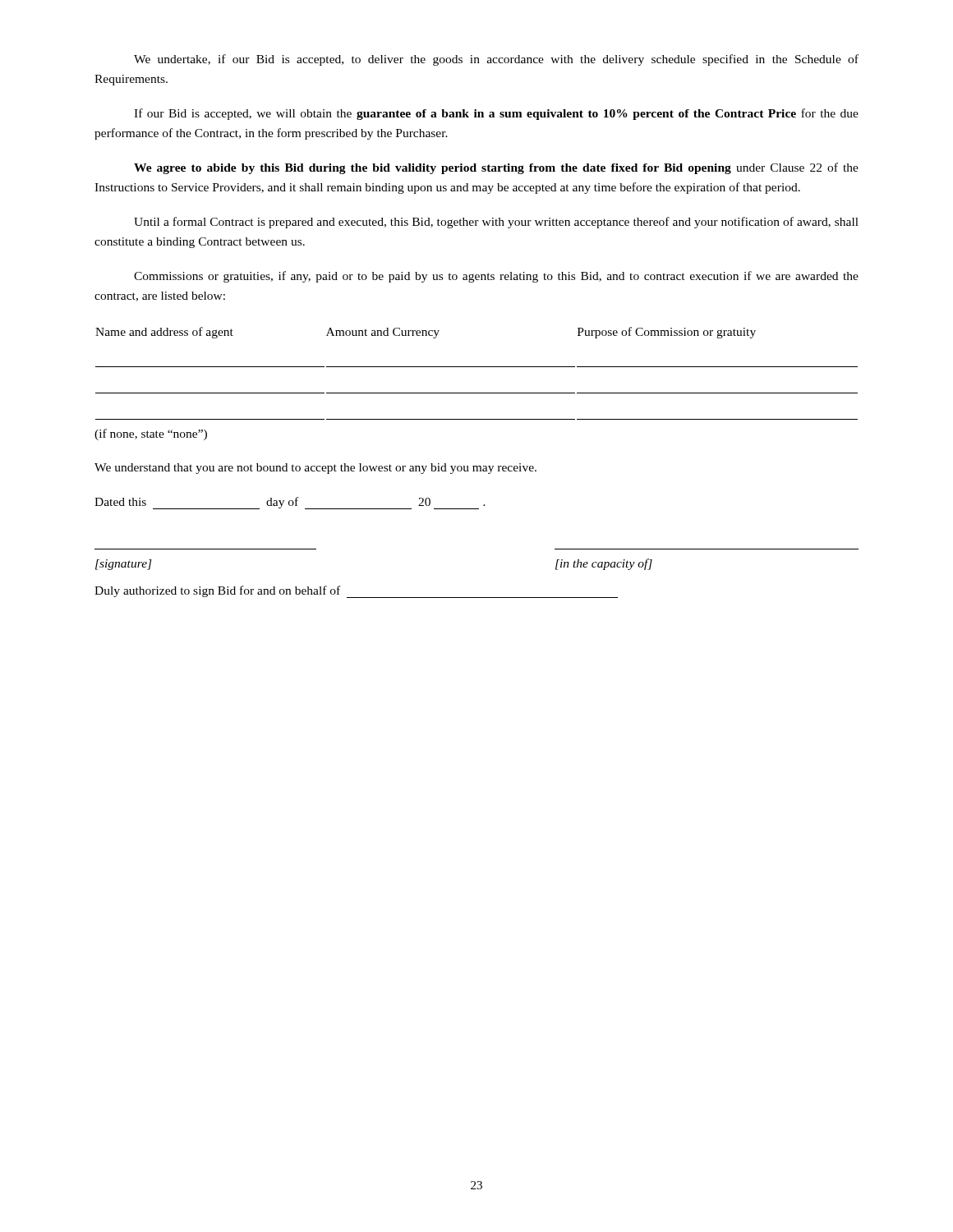The height and width of the screenshot is (1232, 953).
Task: Where is the passage that starts "Duly authorized to"?
Action: click(x=356, y=590)
